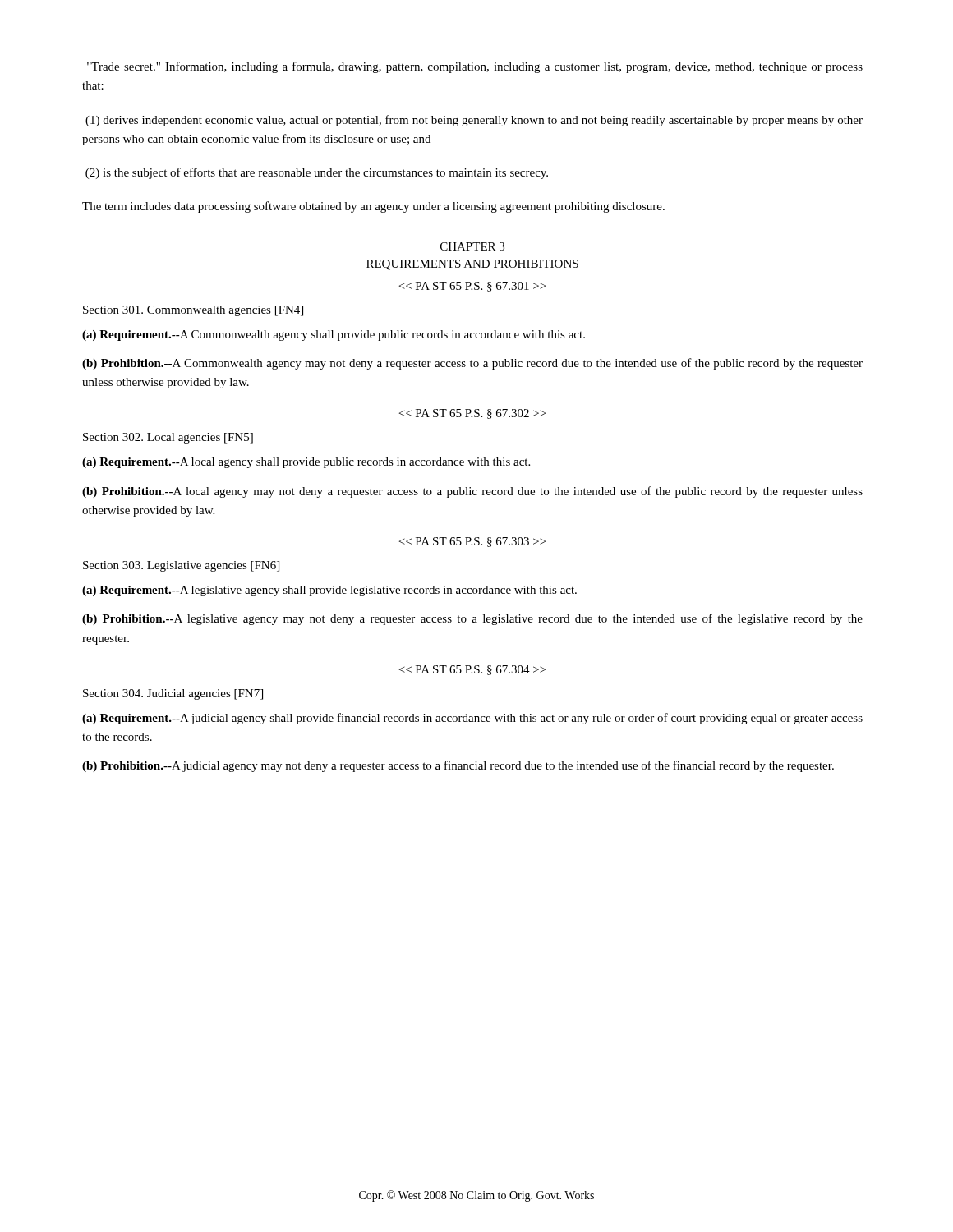Click the passage that begins "(b) Prohibition.--A judicial agency"
Screen dimensions: 1232x953
[x=458, y=766]
